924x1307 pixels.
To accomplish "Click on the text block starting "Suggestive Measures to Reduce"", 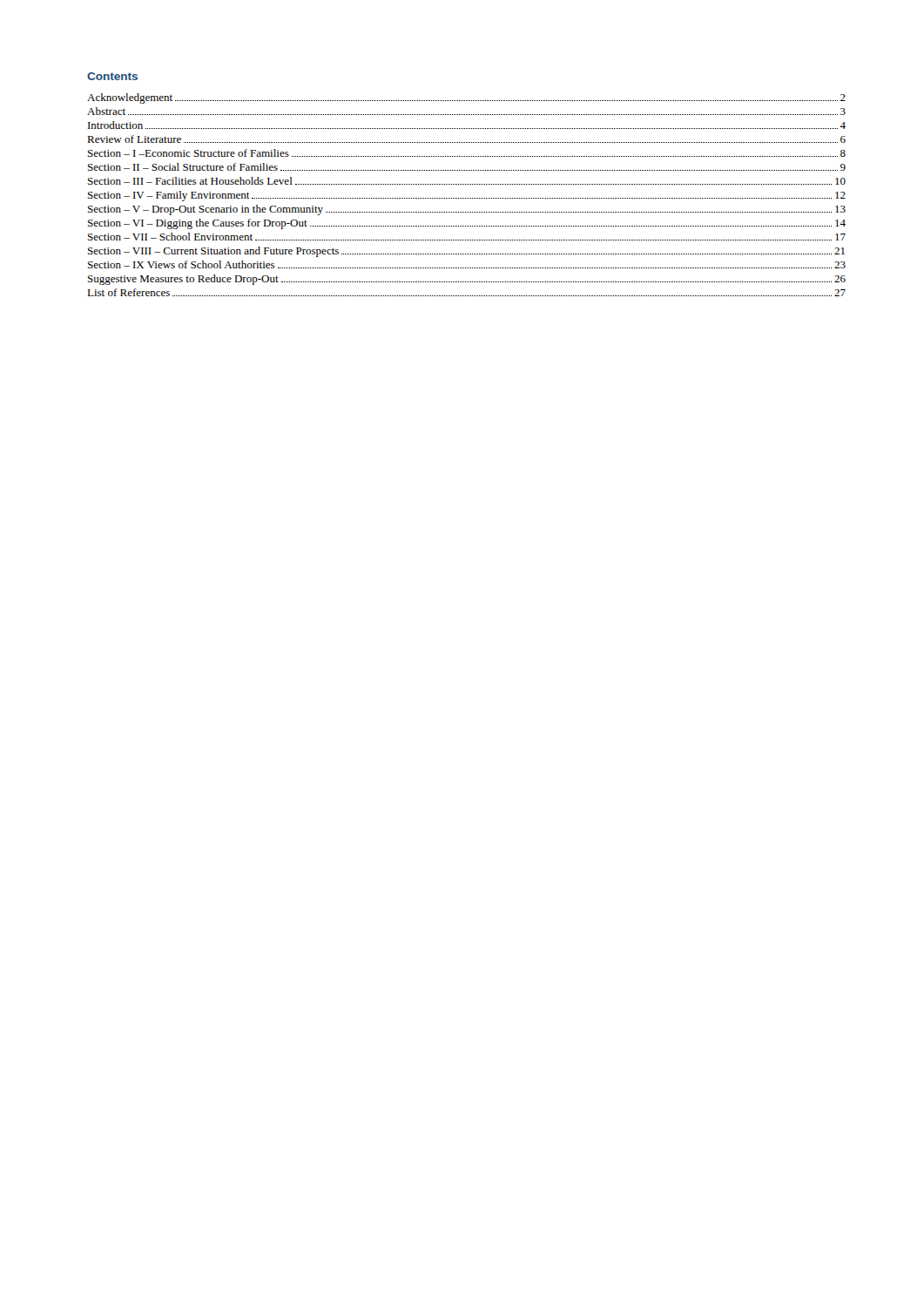I will coord(466,279).
